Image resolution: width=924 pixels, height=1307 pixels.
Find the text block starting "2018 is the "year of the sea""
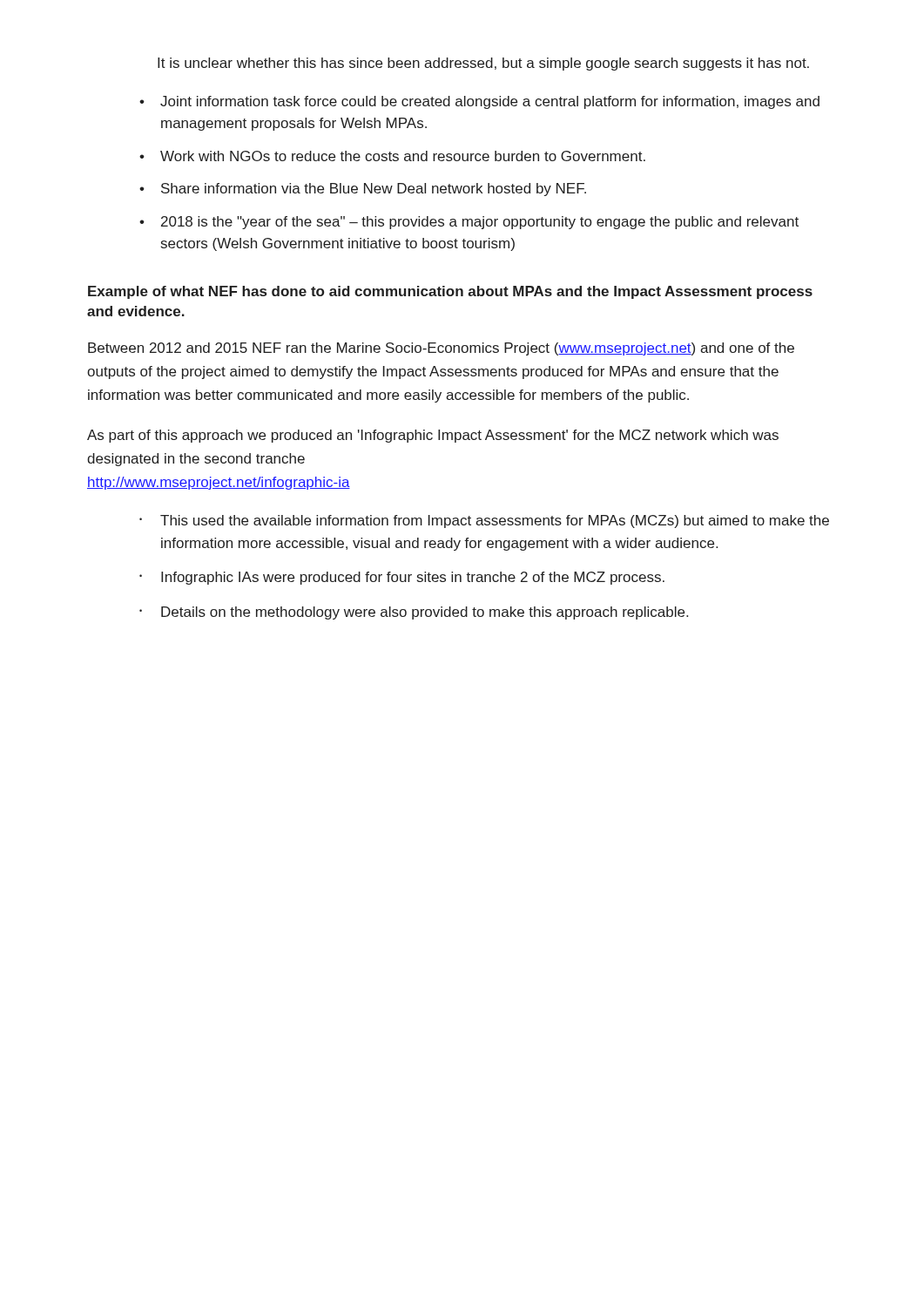click(488, 233)
